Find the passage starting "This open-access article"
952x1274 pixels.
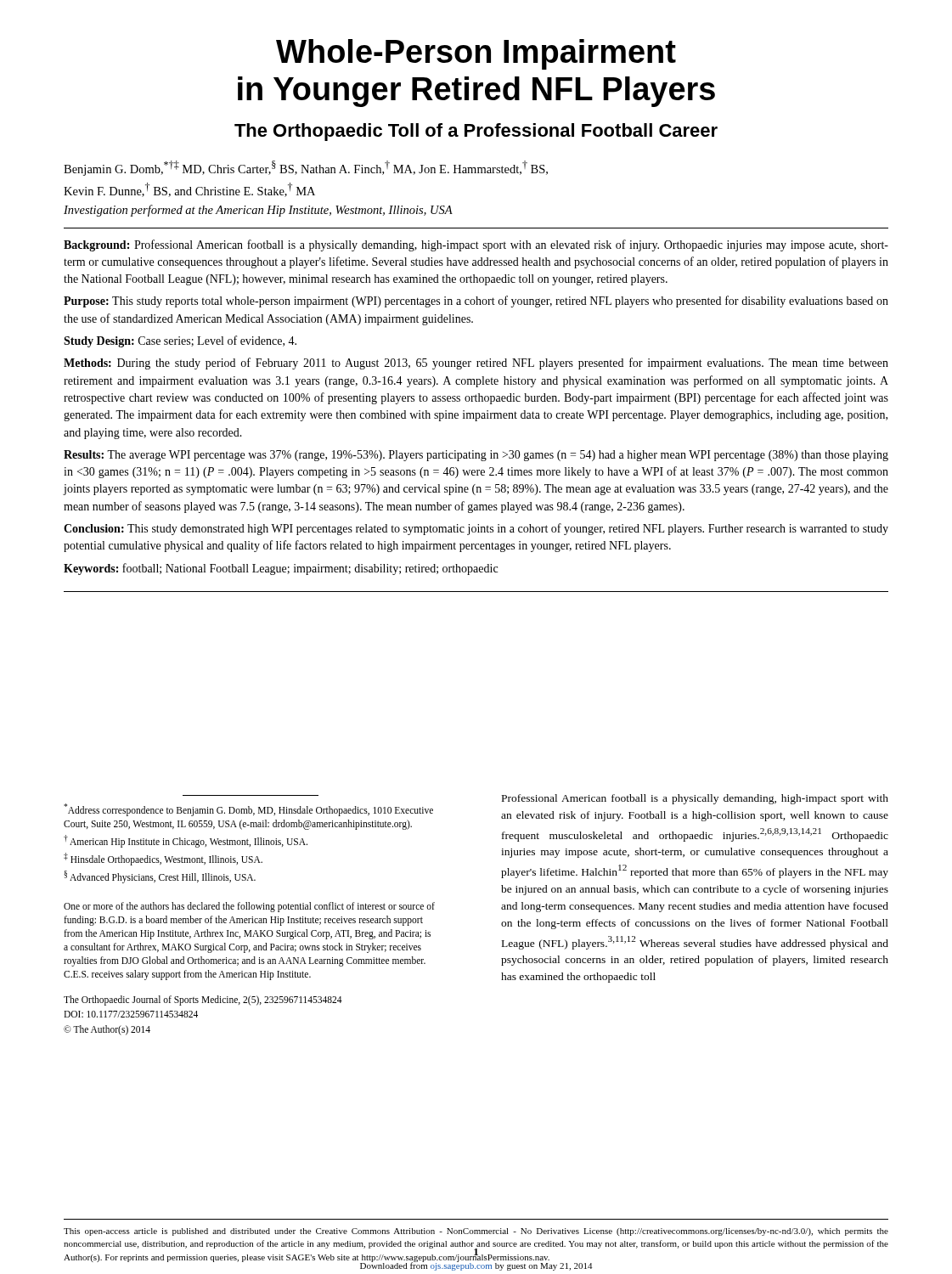[x=476, y=1244]
